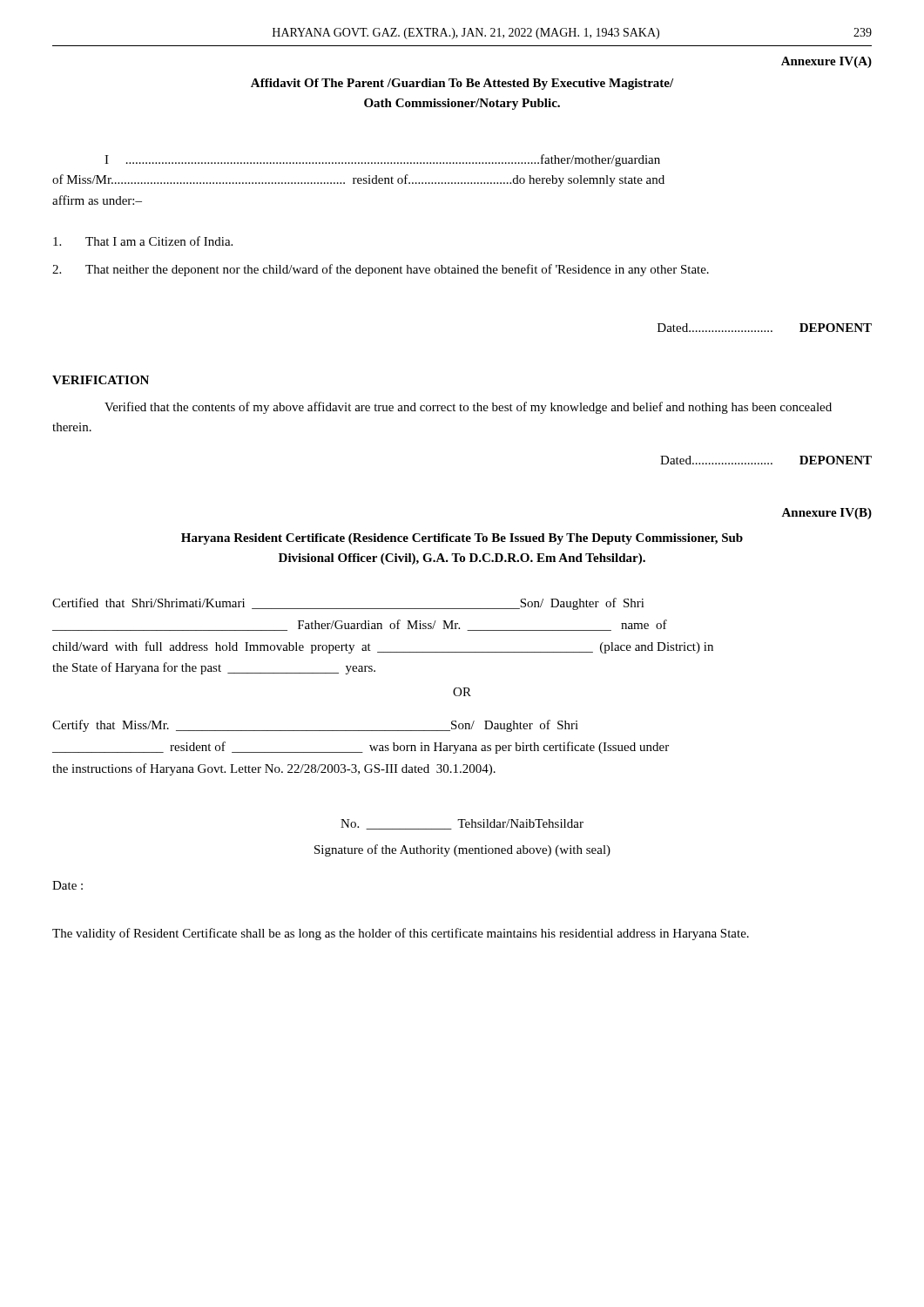Screen dimensions: 1307x924
Task: Click on the text block that says "Certify that Miss/Mr. __________________________________________Son/ Daughter of Shri _________________"
Action: pos(462,747)
